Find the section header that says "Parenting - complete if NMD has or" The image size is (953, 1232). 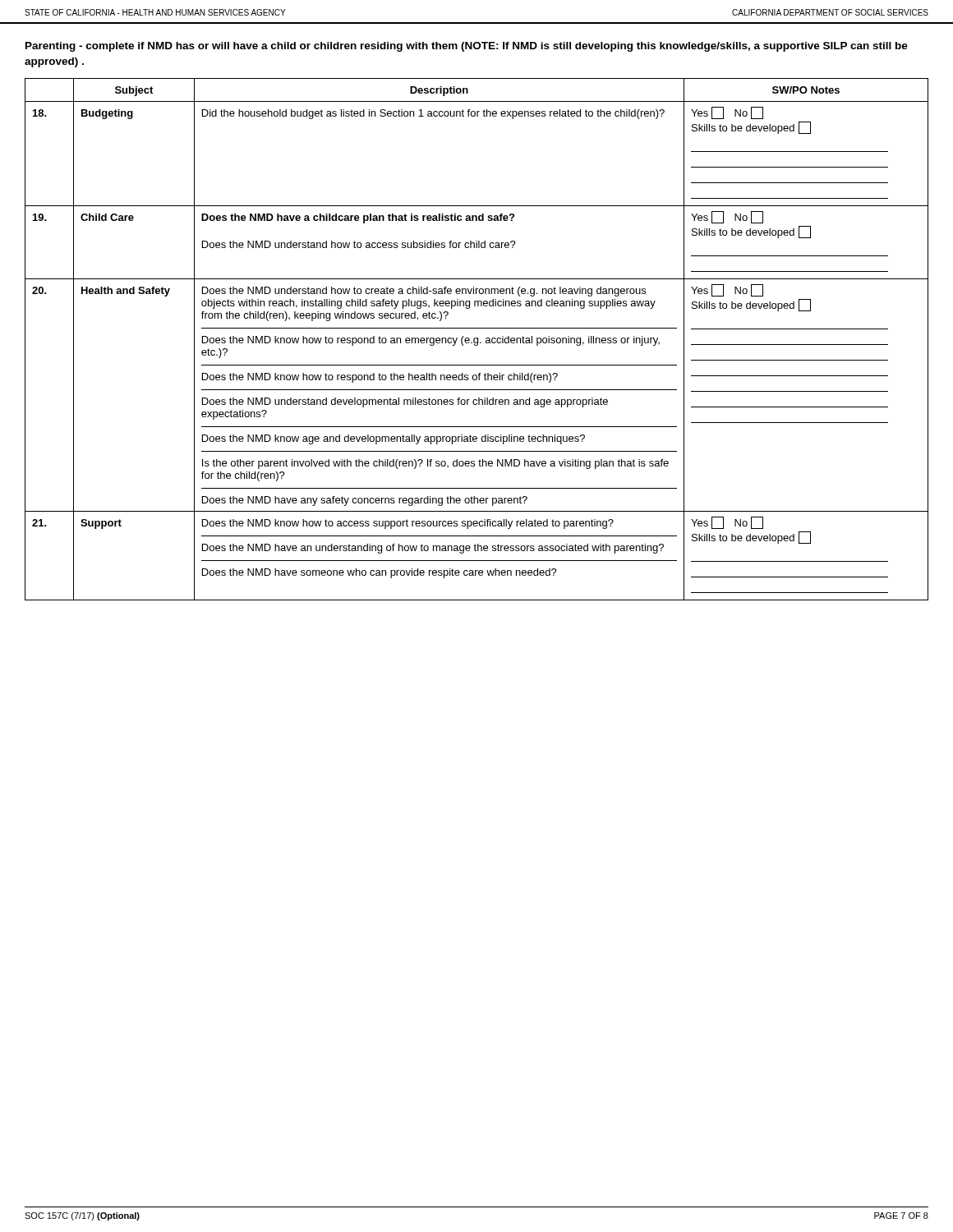[466, 53]
